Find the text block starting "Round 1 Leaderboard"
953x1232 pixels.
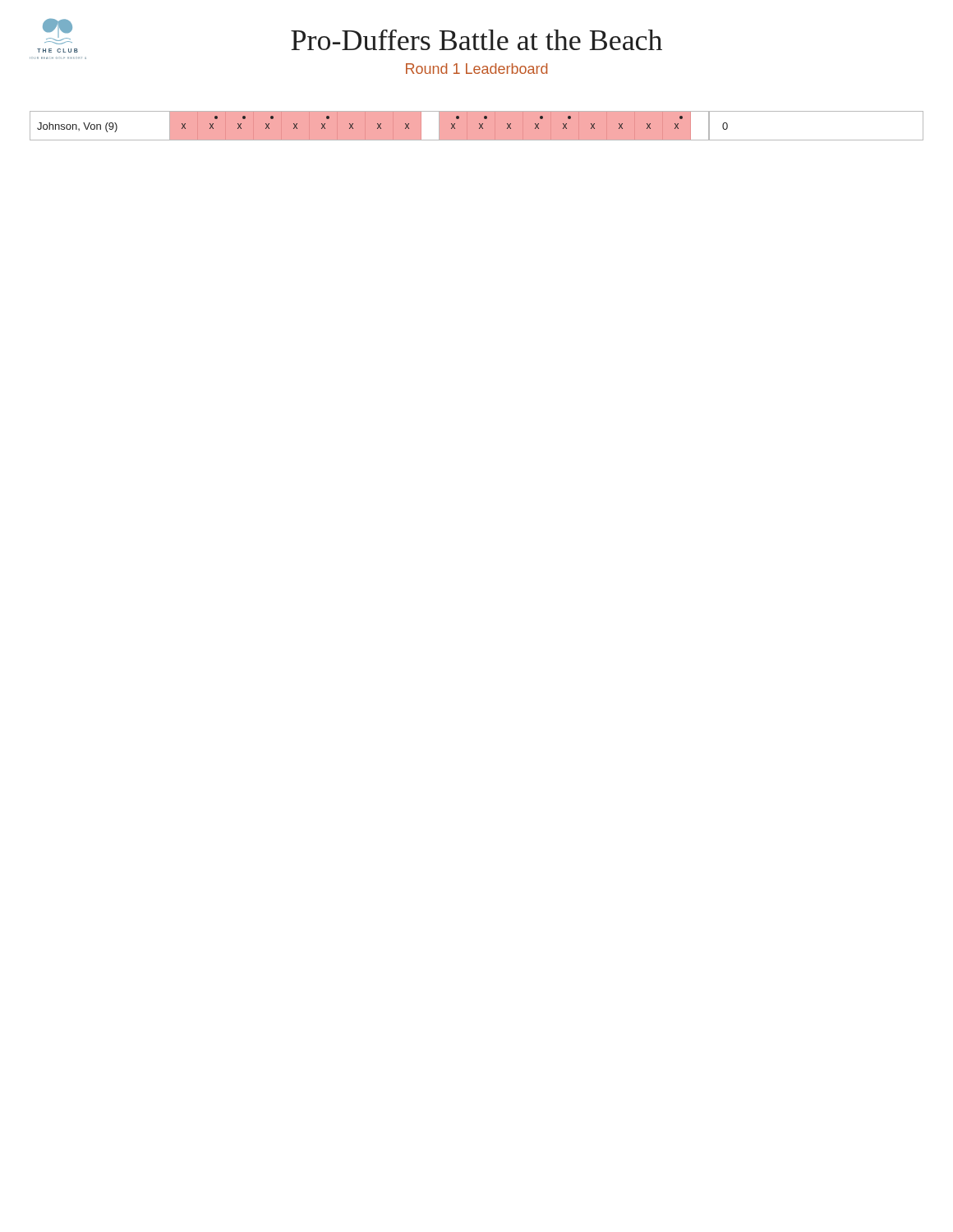[x=476, y=69]
